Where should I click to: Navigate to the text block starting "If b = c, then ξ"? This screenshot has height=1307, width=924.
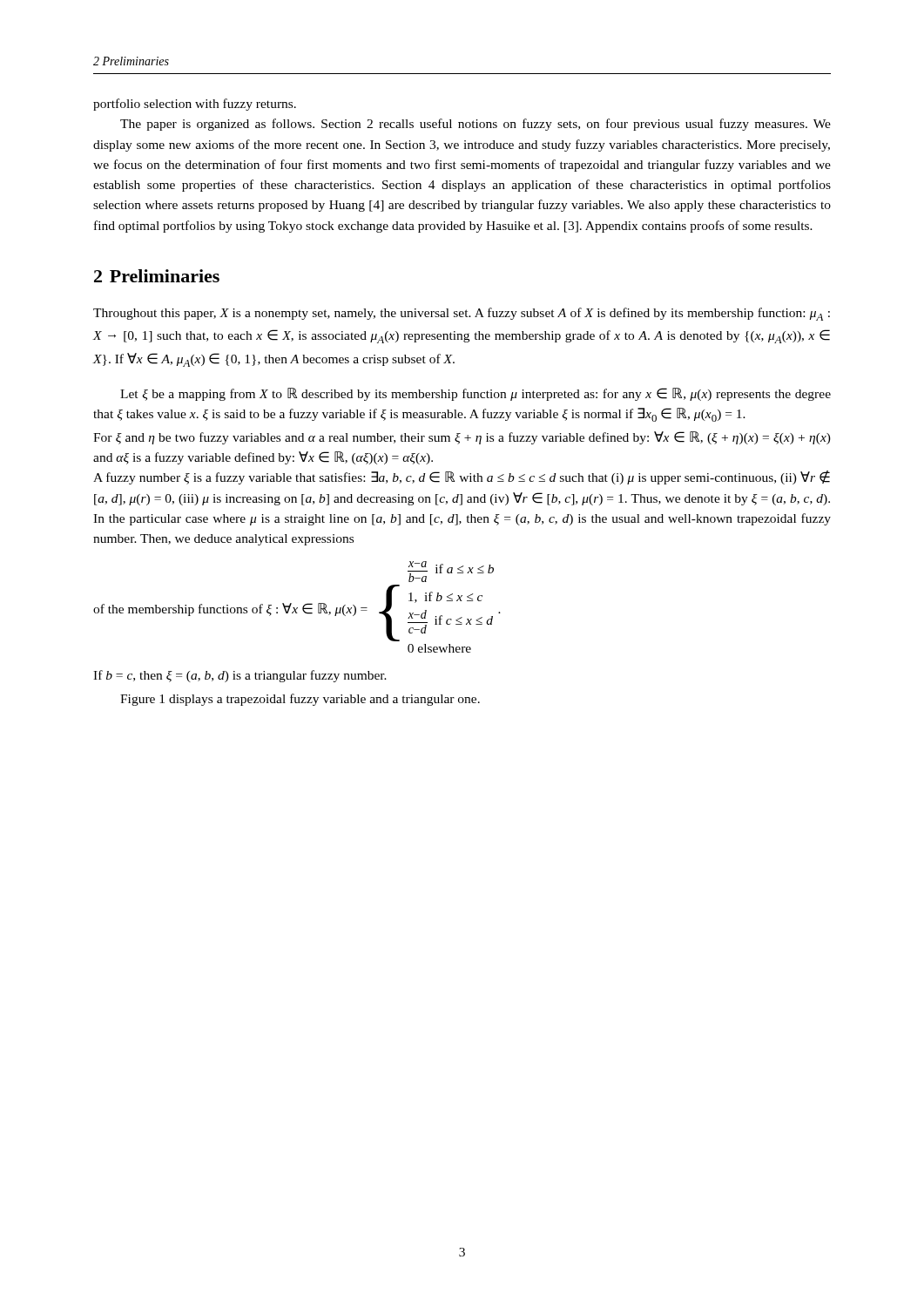(240, 676)
